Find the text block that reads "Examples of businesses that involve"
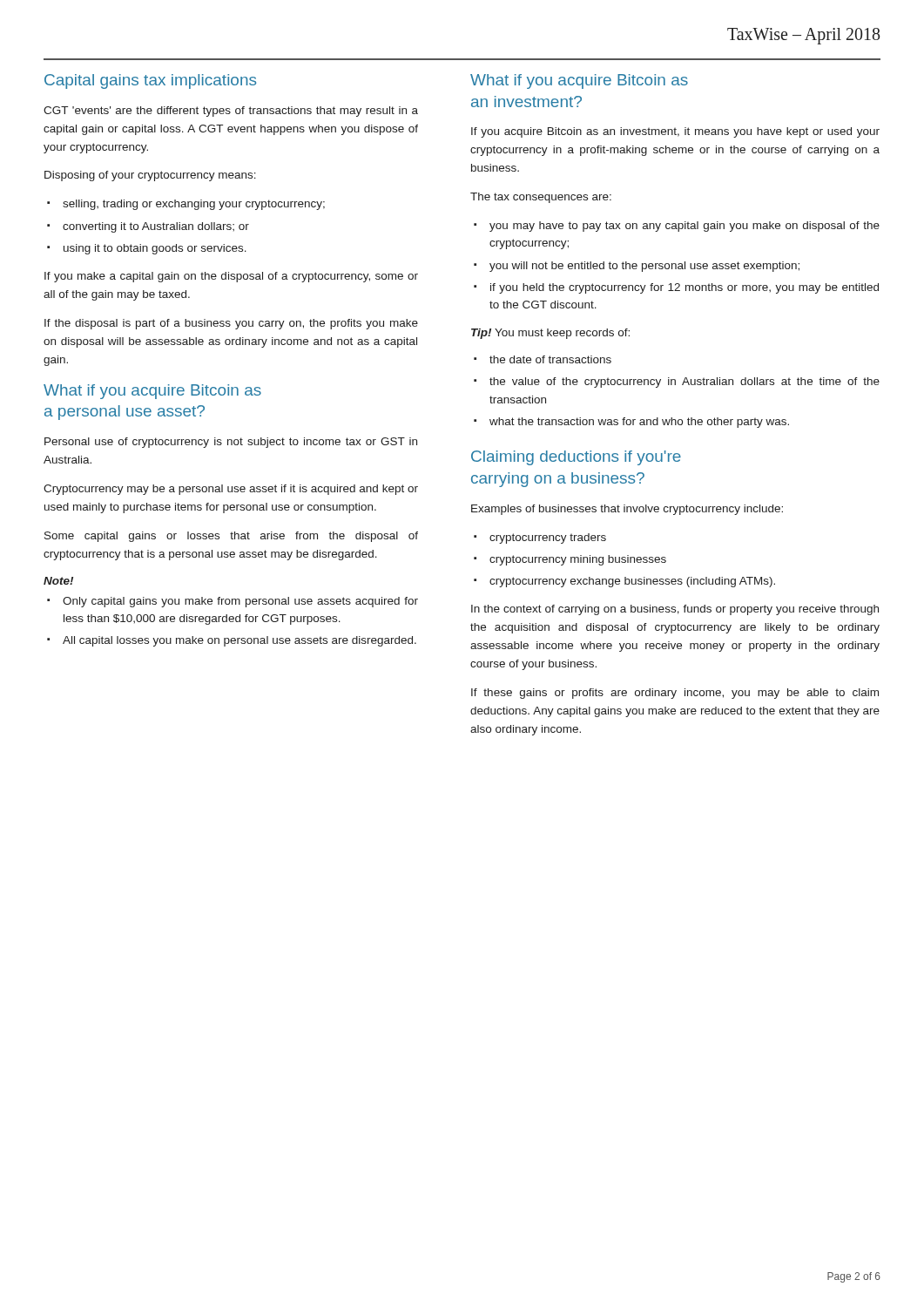The width and height of the screenshot is (924, 1307). tap(627, 508)
